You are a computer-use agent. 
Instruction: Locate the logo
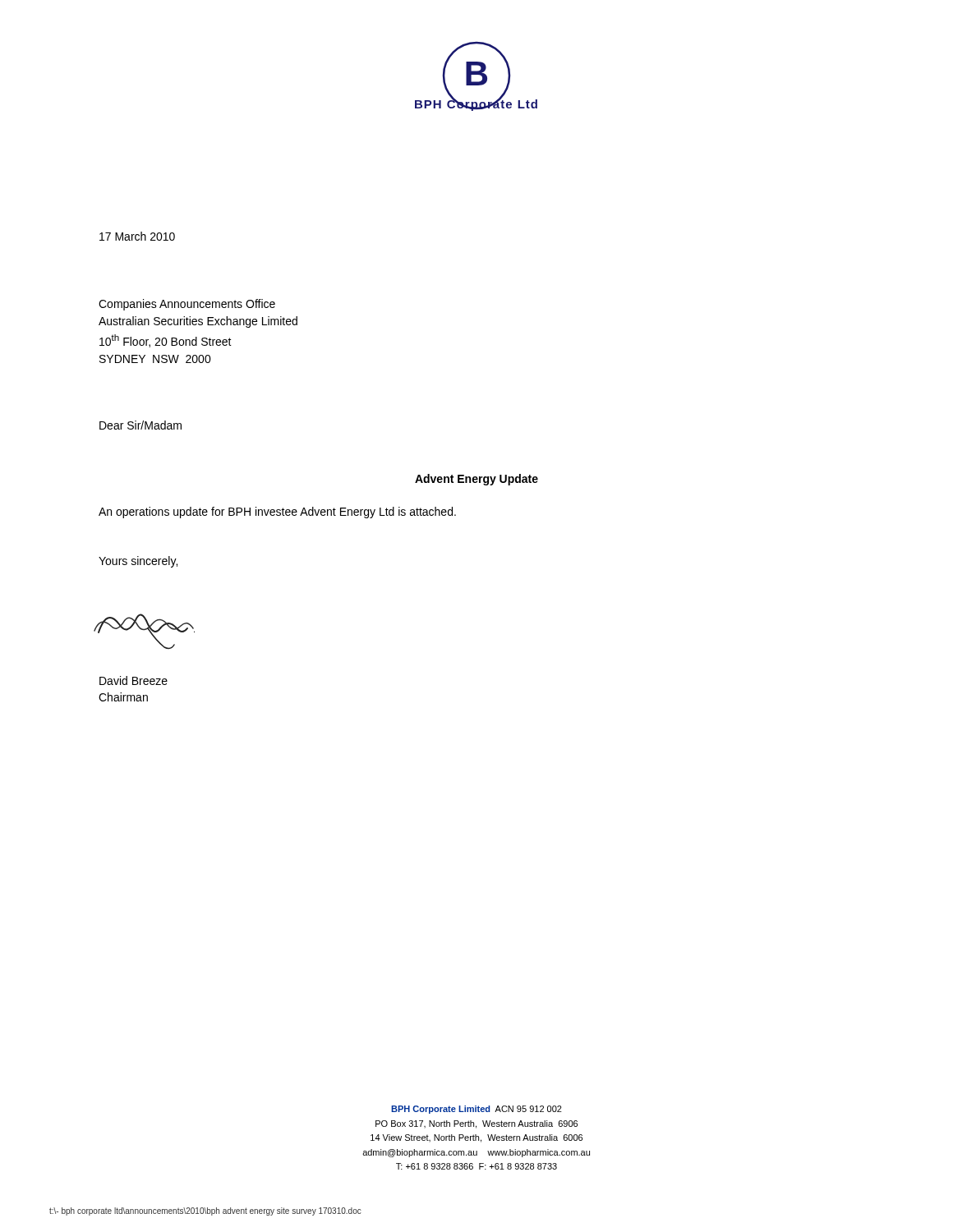click(x=476, y=75)
